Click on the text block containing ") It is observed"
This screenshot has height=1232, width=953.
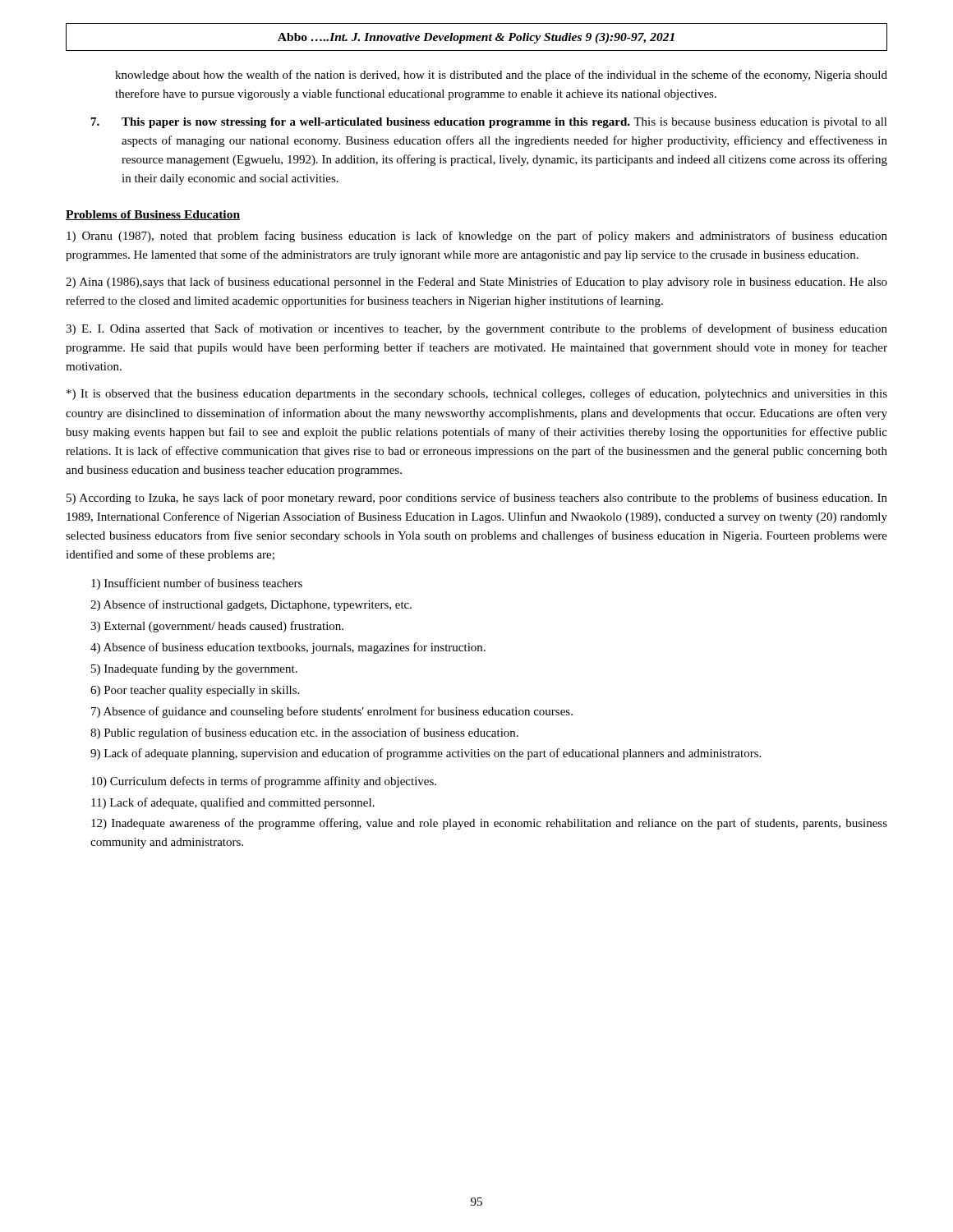[x=476, y=432]
